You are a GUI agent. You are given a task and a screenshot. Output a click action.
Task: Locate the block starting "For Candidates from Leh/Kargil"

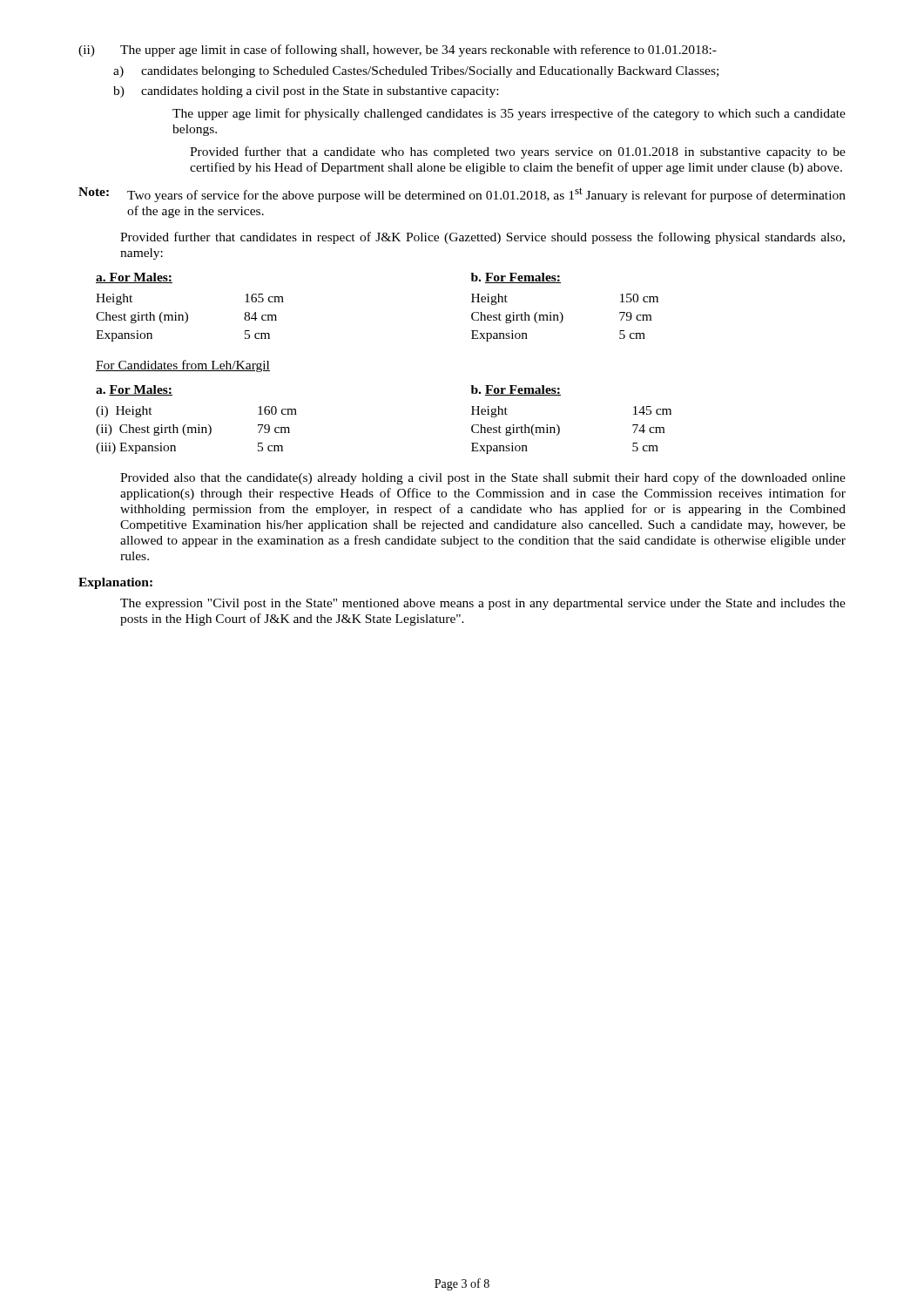pos(183,365)
